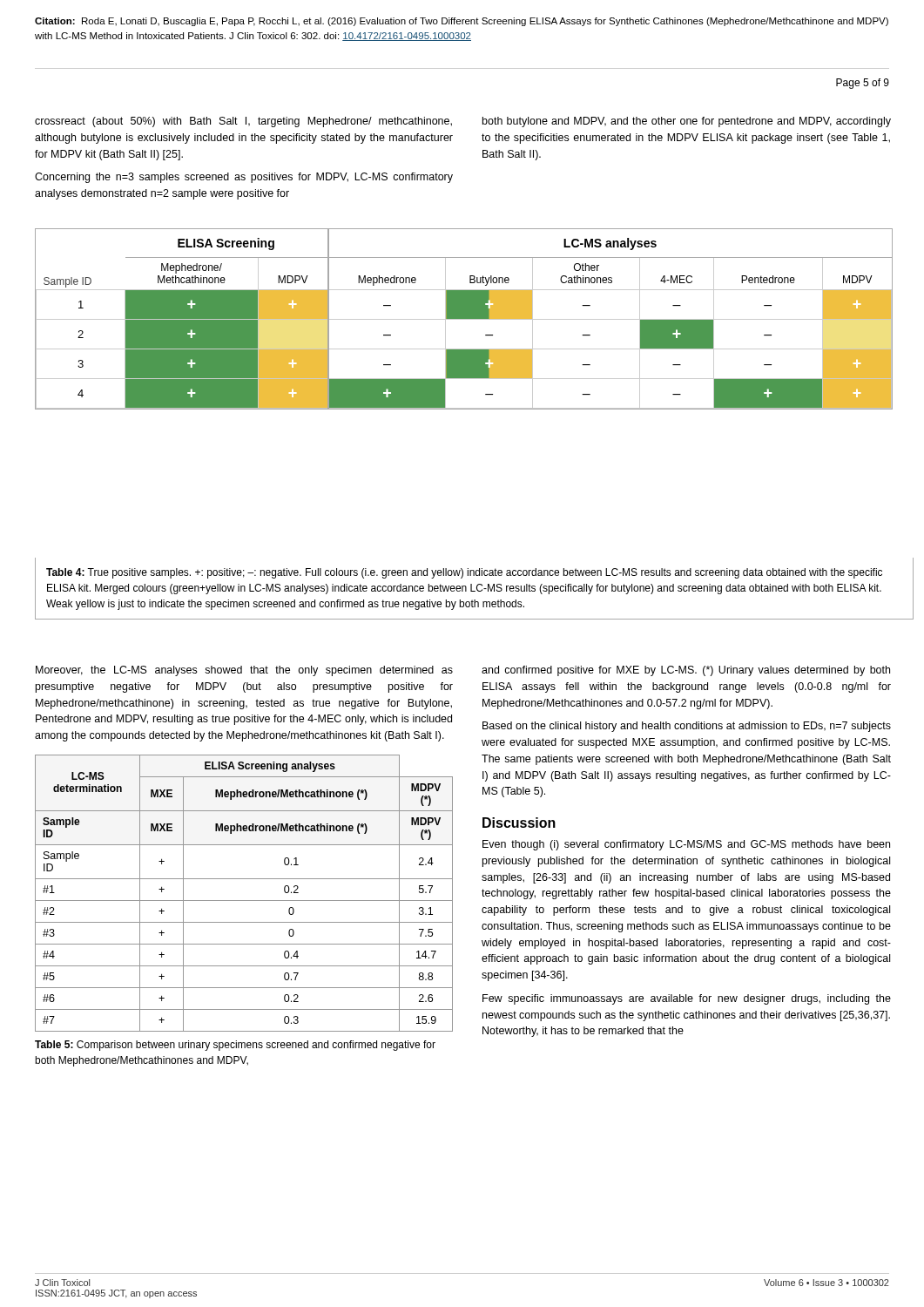Click on the passage starting "Moreover, the LC-MS analyses showed that"

pyautogui.click(x=244, y=703)
